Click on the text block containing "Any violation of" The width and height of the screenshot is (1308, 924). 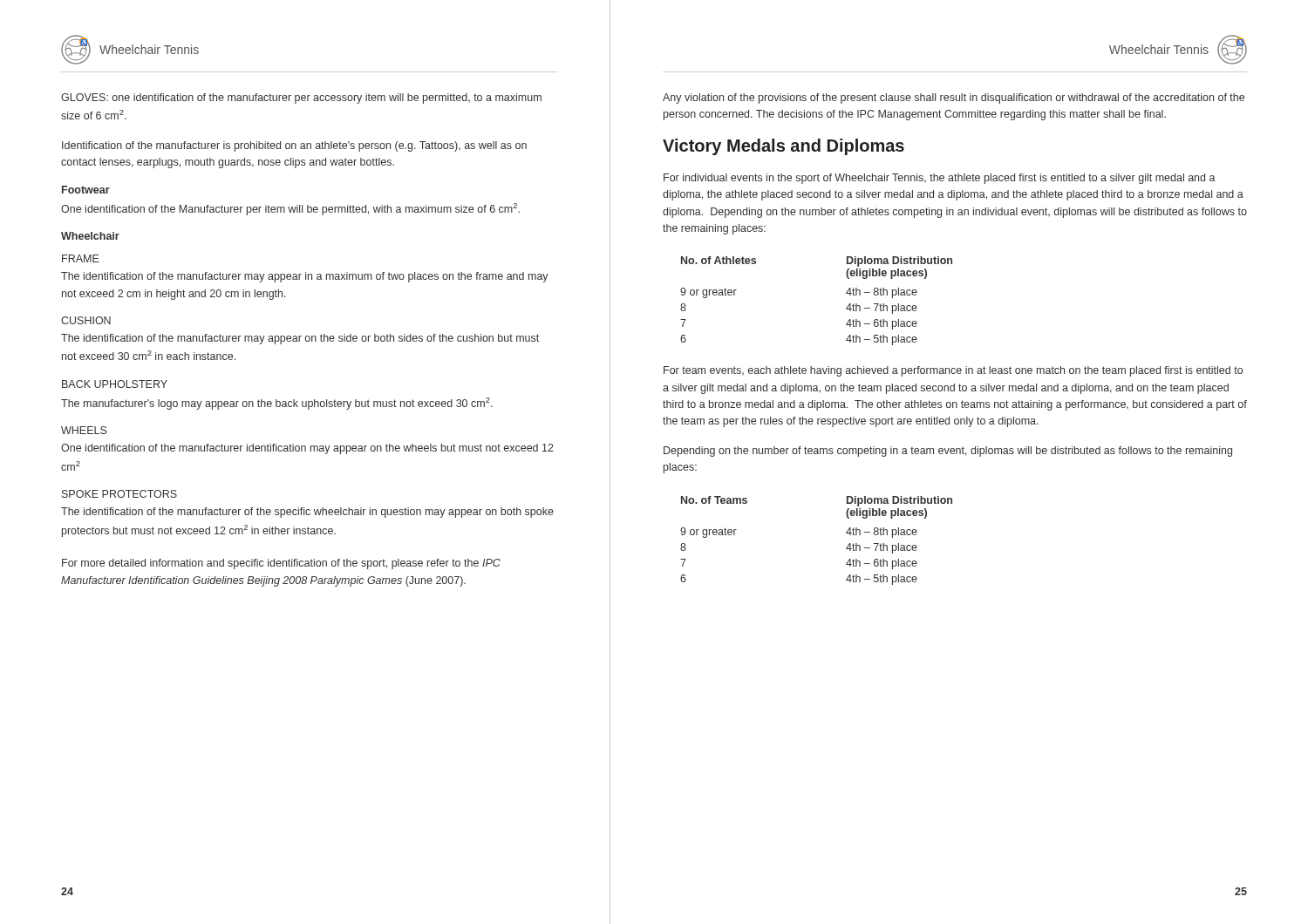pos(954,106)
